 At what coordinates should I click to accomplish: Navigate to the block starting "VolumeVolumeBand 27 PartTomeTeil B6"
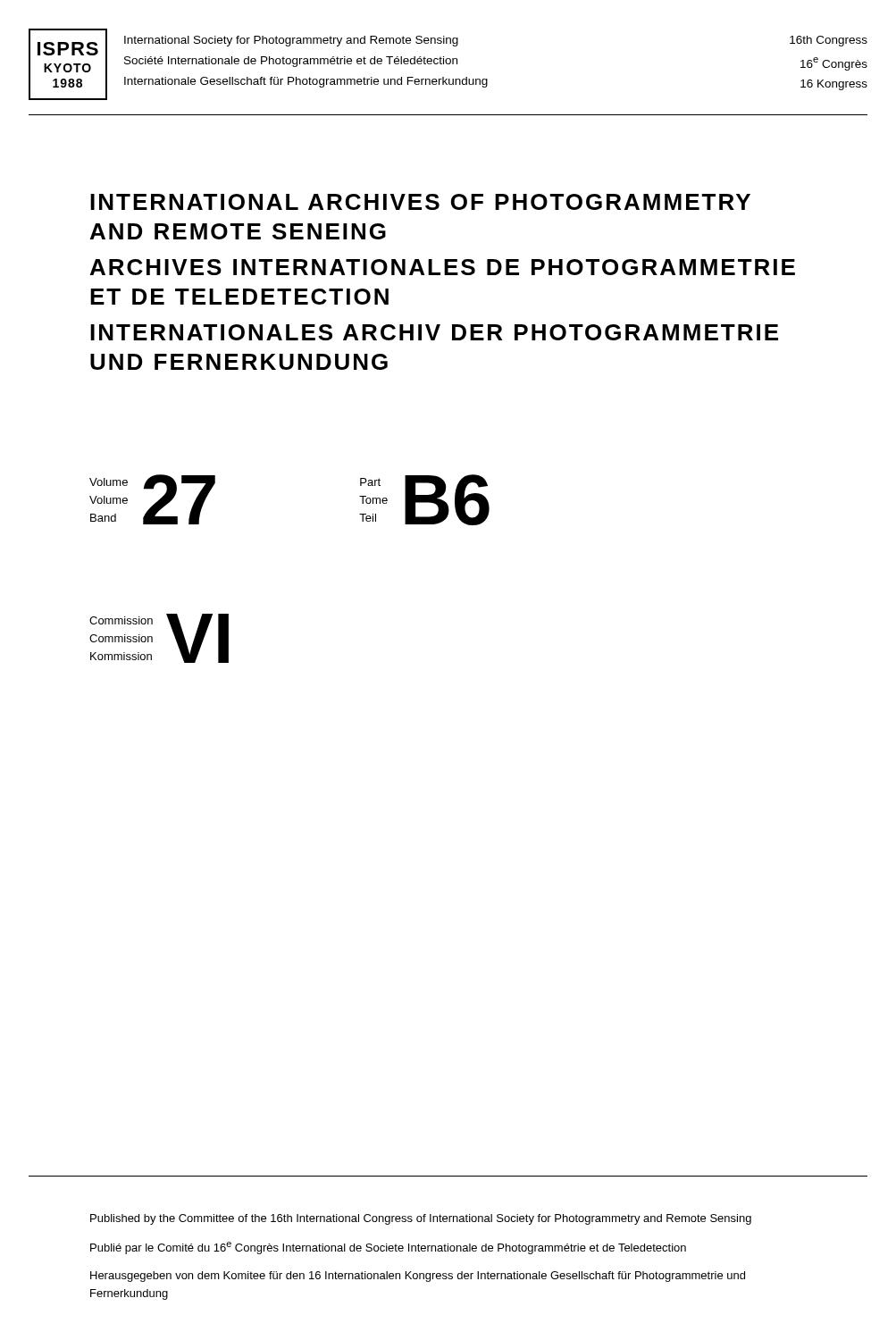pos(160,500)
